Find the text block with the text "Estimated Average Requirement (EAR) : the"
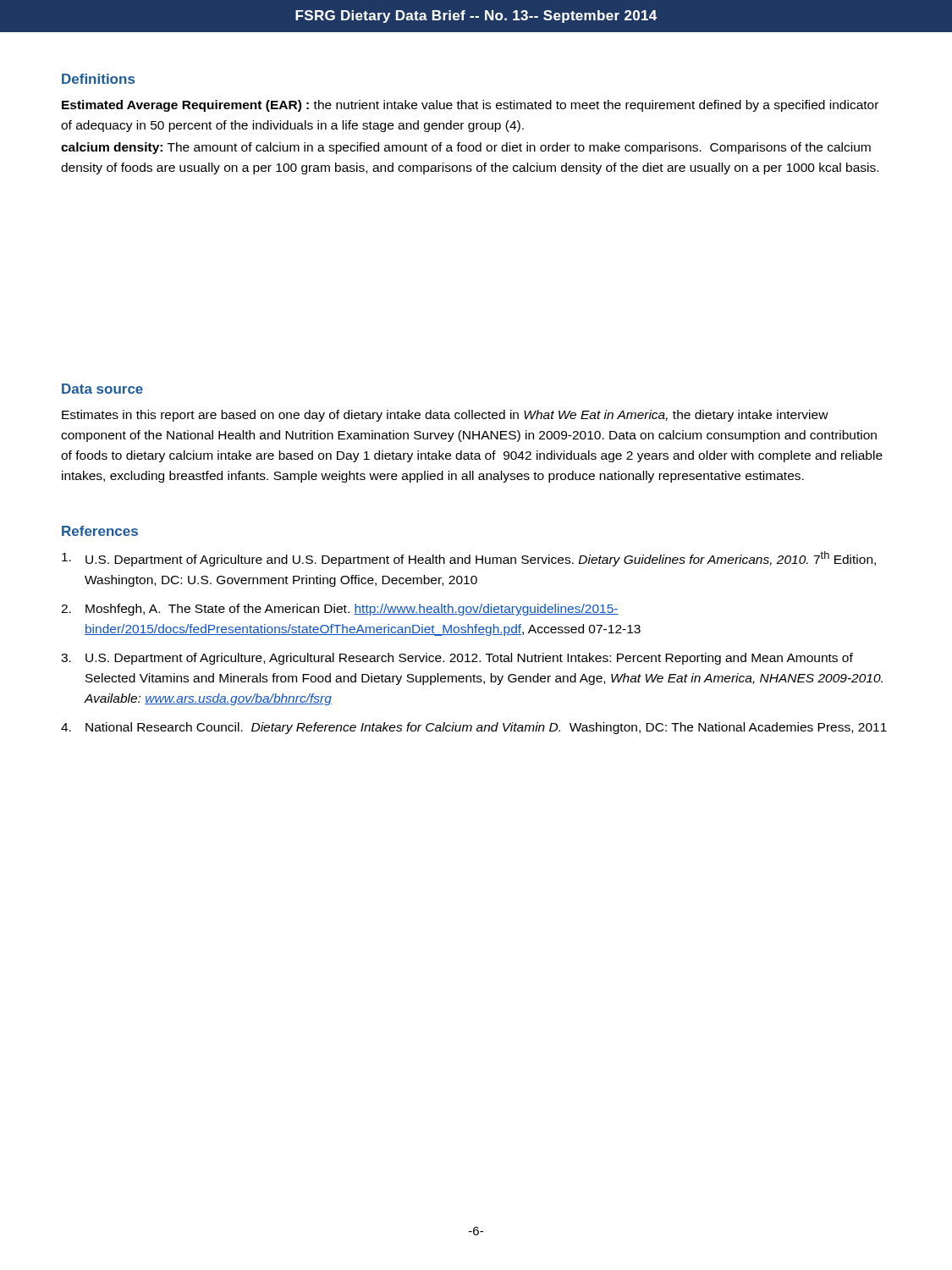This screenshot has width=952, height=1270. [470, 115]
